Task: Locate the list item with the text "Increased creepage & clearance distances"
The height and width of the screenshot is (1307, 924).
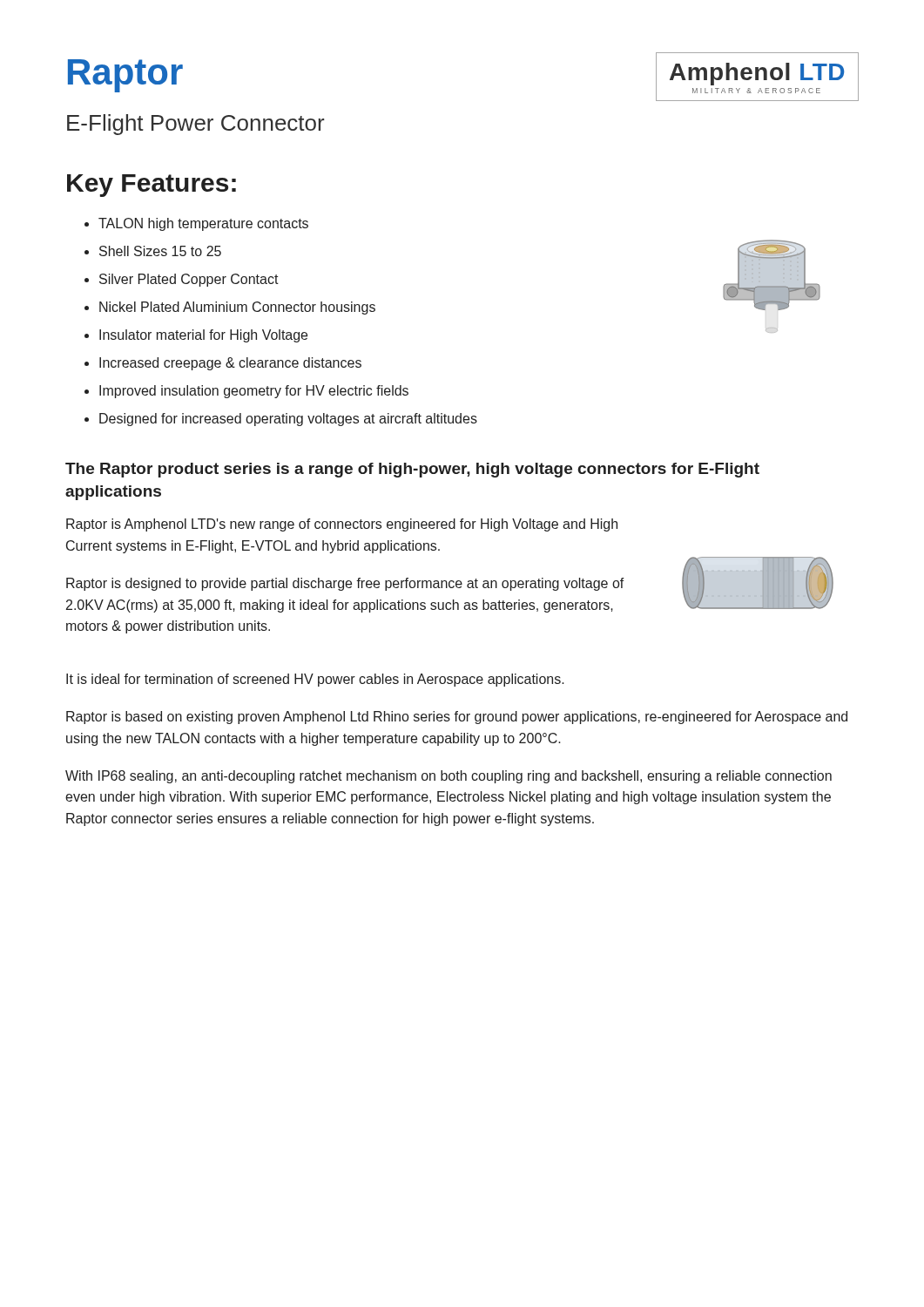Action: pyautogui.click(x=230, y=363)
